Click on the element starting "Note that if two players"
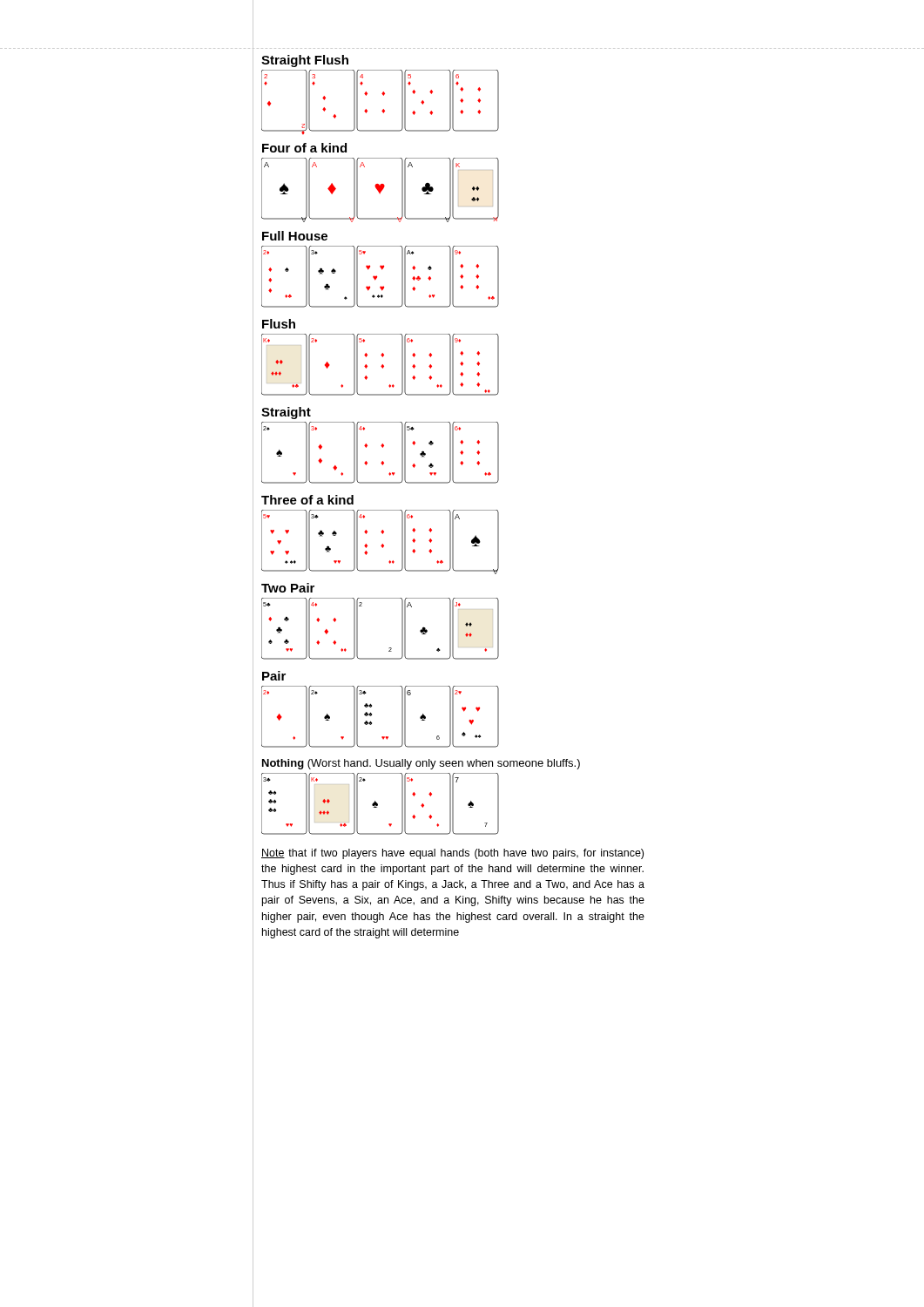This screenshot has width=924, height=1307. tap(453, 893)
